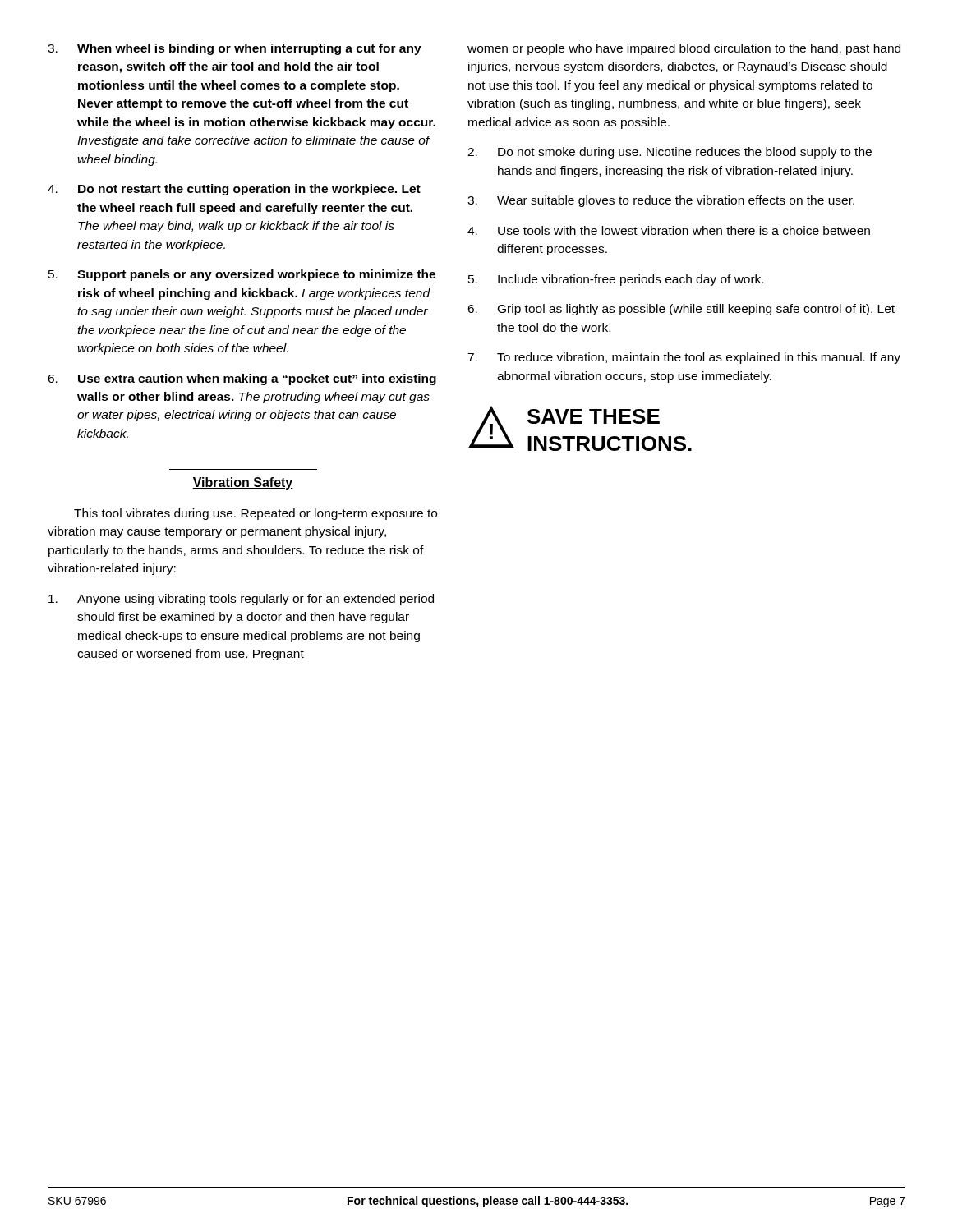The image size is (953, 1232).
Task: Select the list item containing "4. Use tools"
Action: [x=686, y=240]
